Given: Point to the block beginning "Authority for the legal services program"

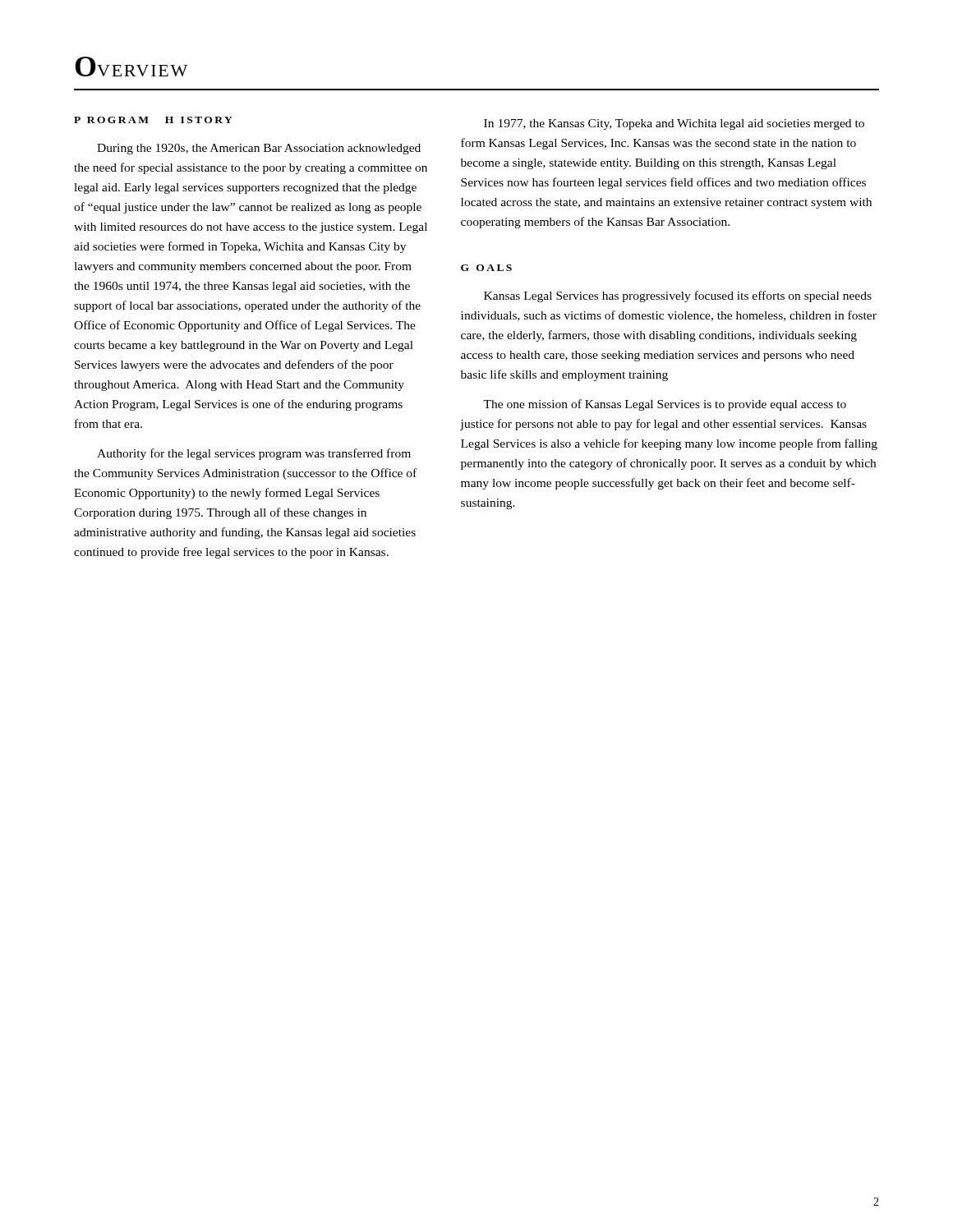Looking at the screenshot, I should pyautogui.click(x=245, y=502).
